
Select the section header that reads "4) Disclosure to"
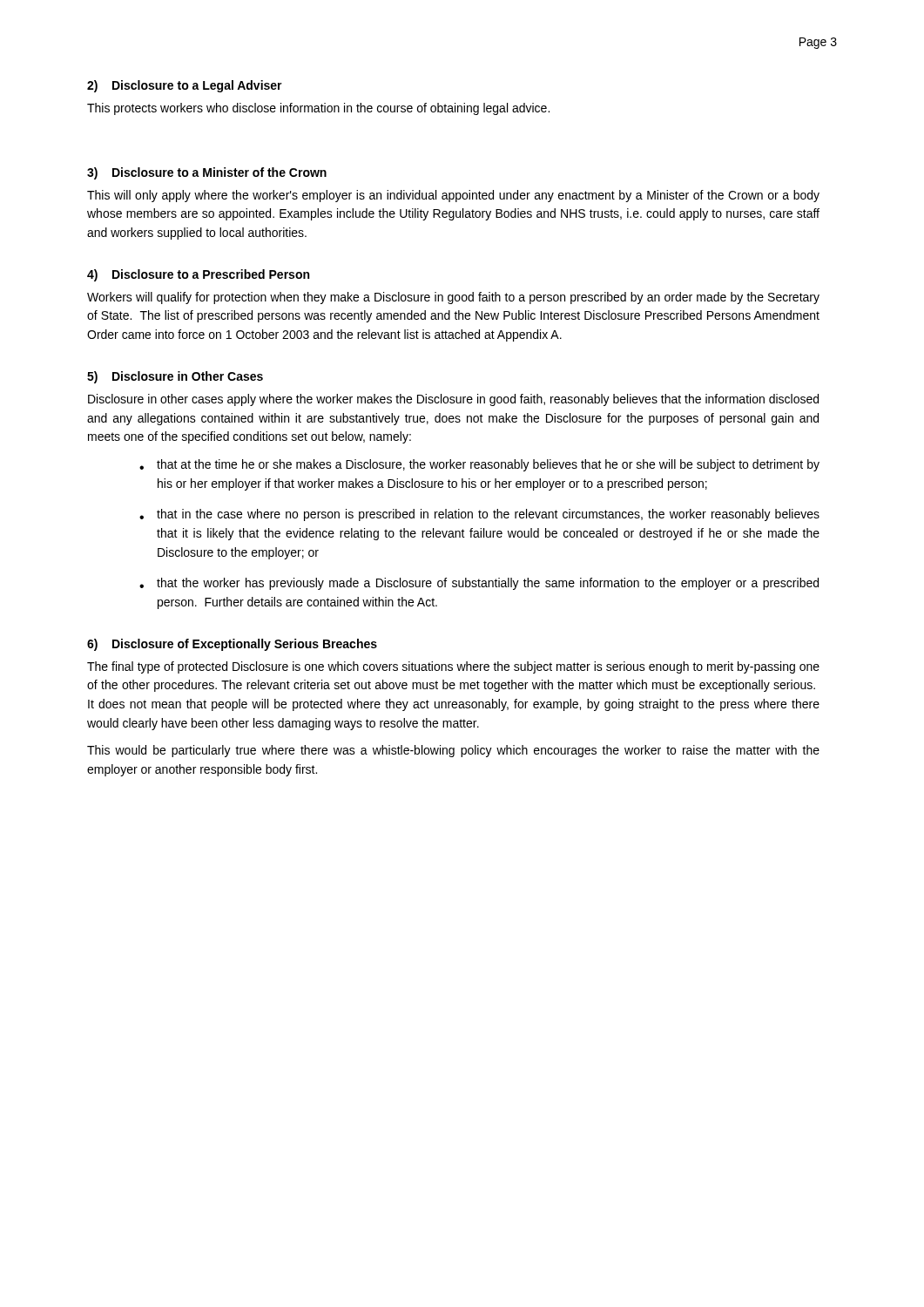[x=199, y=274]
